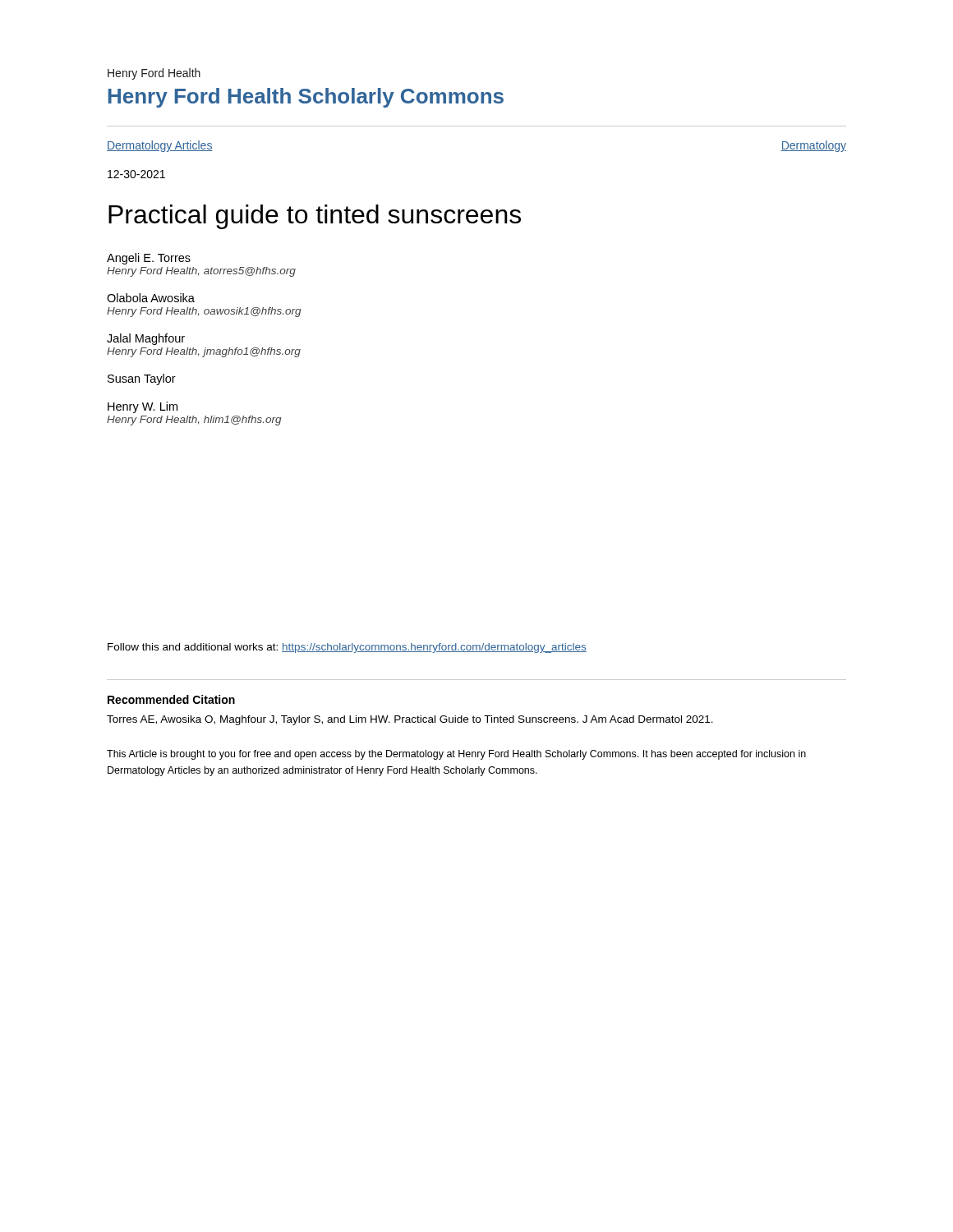Navigate to the text starting "Olabola Awosika Henry Ford"

pyautogui.click(x=151, y=298)
